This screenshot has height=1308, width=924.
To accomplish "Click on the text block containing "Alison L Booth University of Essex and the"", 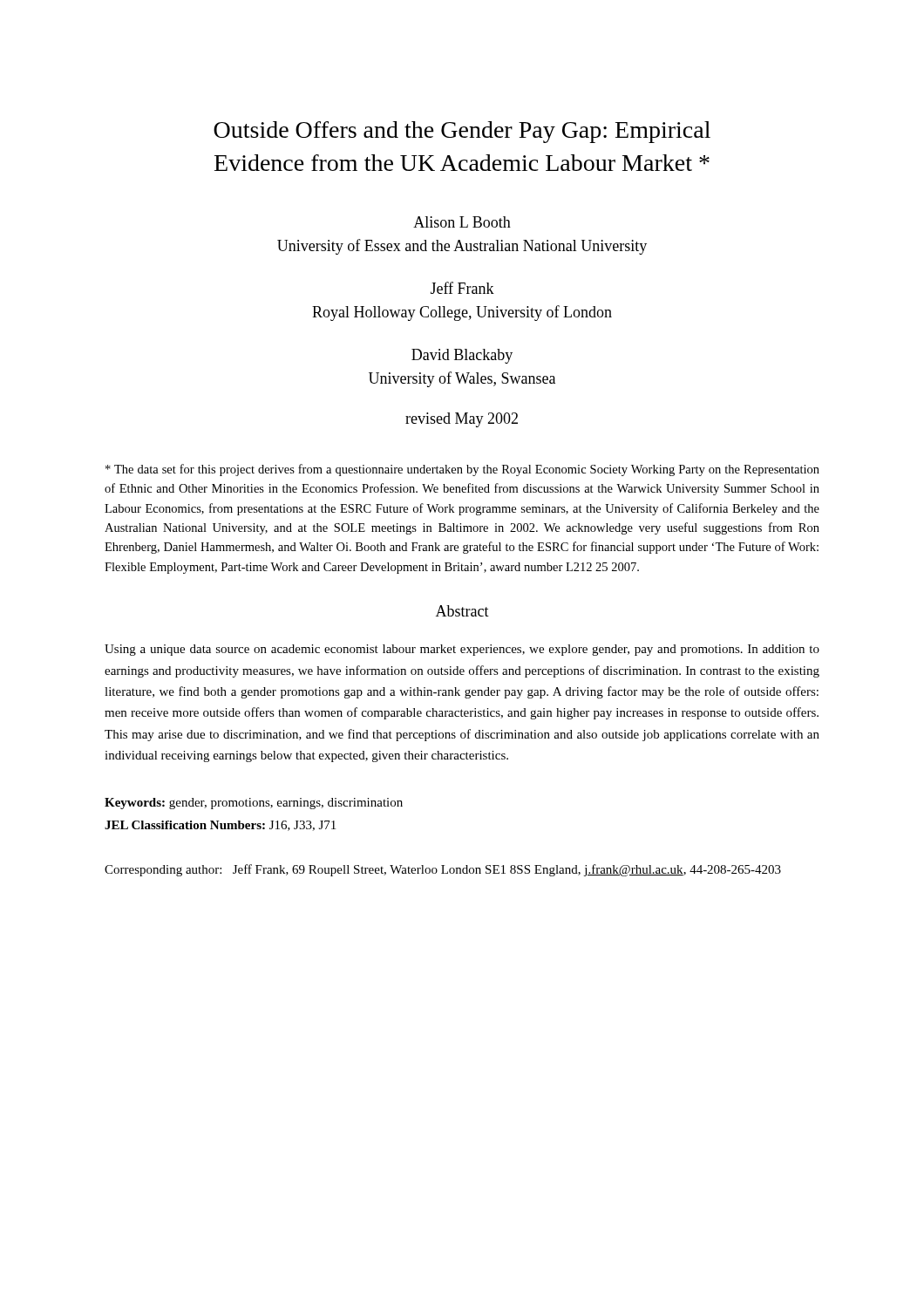I will (462, 234).
